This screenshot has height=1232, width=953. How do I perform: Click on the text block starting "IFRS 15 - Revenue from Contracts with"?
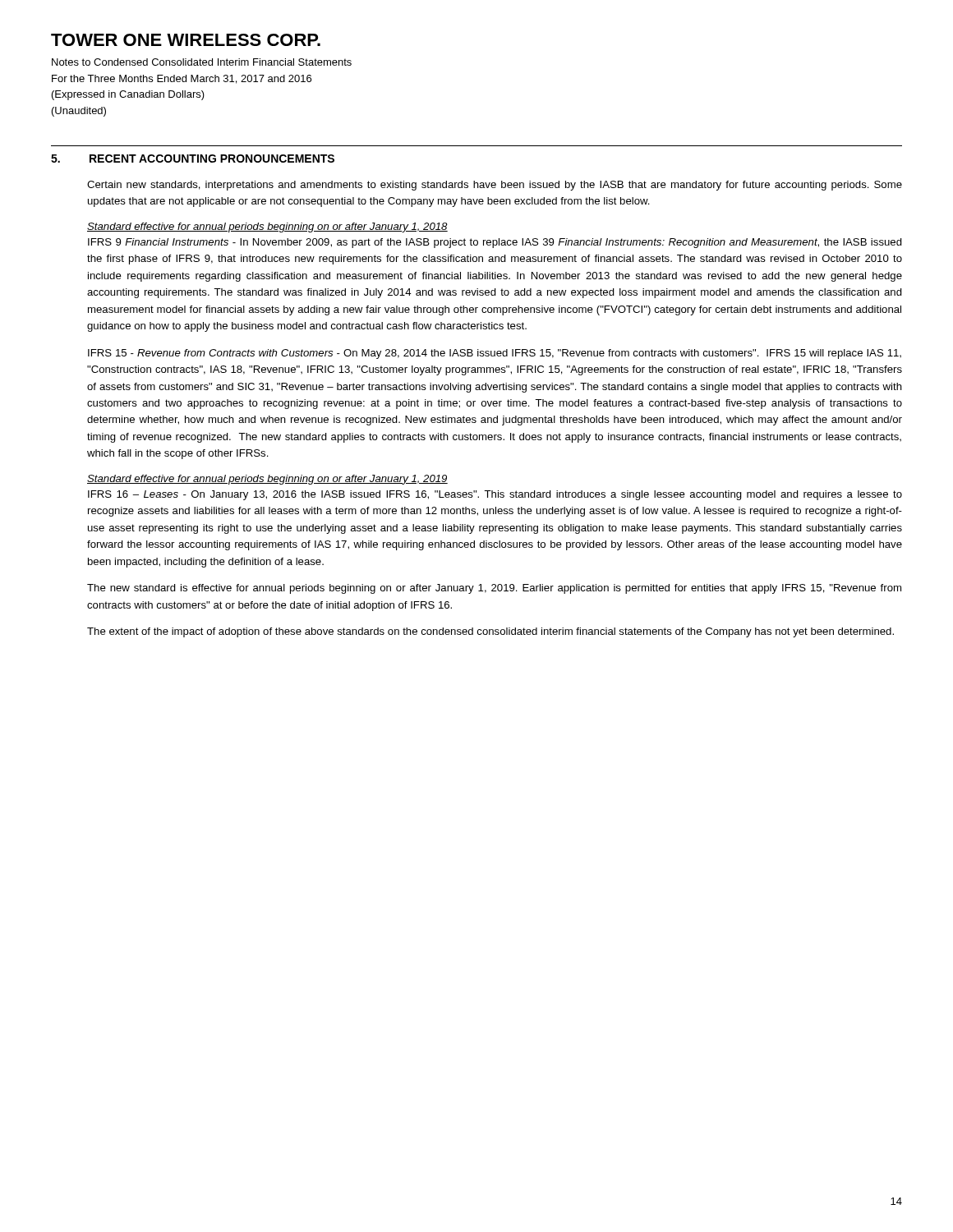coord(495,403)
